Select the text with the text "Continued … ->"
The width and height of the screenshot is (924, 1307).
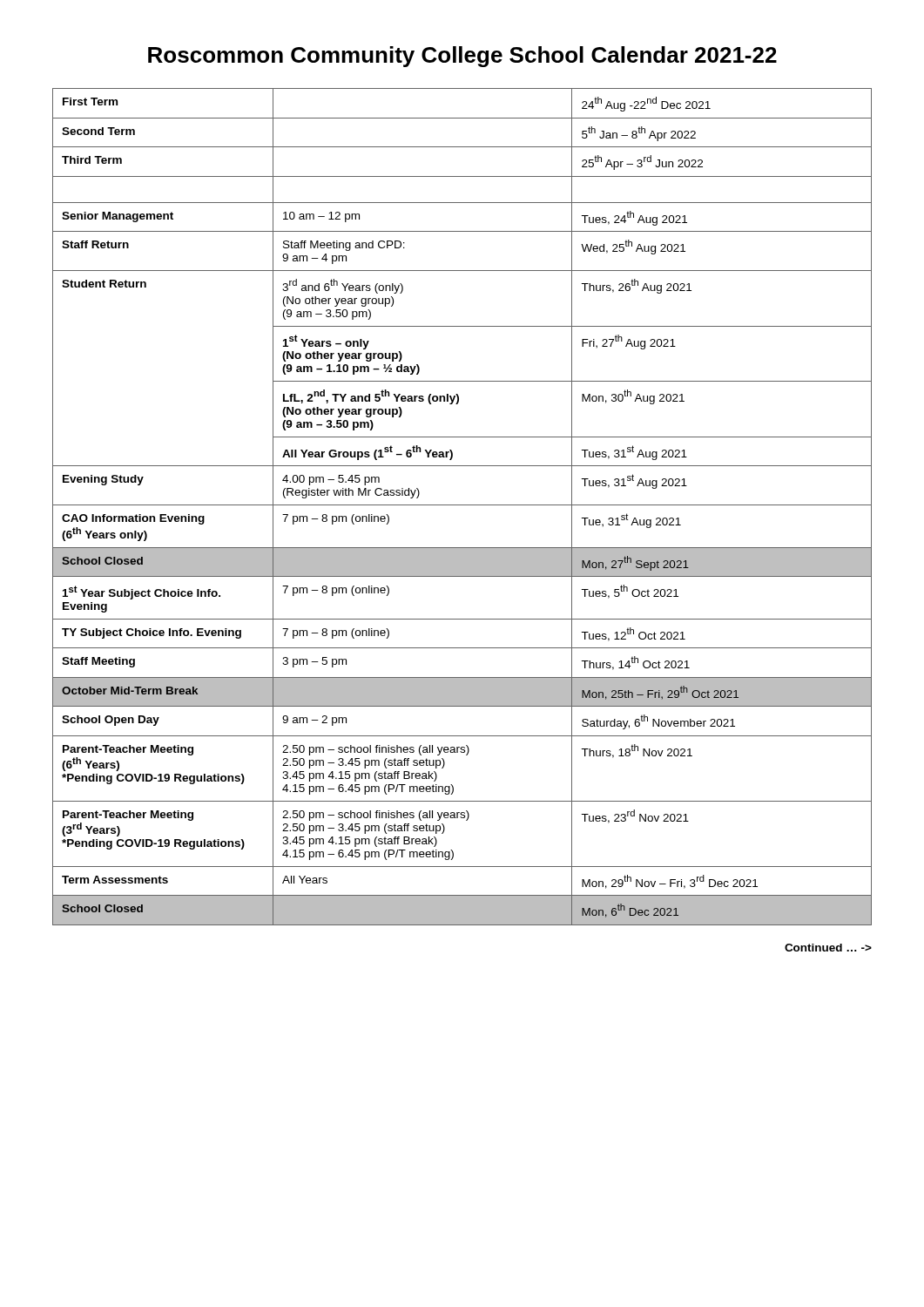click(828, 947)
